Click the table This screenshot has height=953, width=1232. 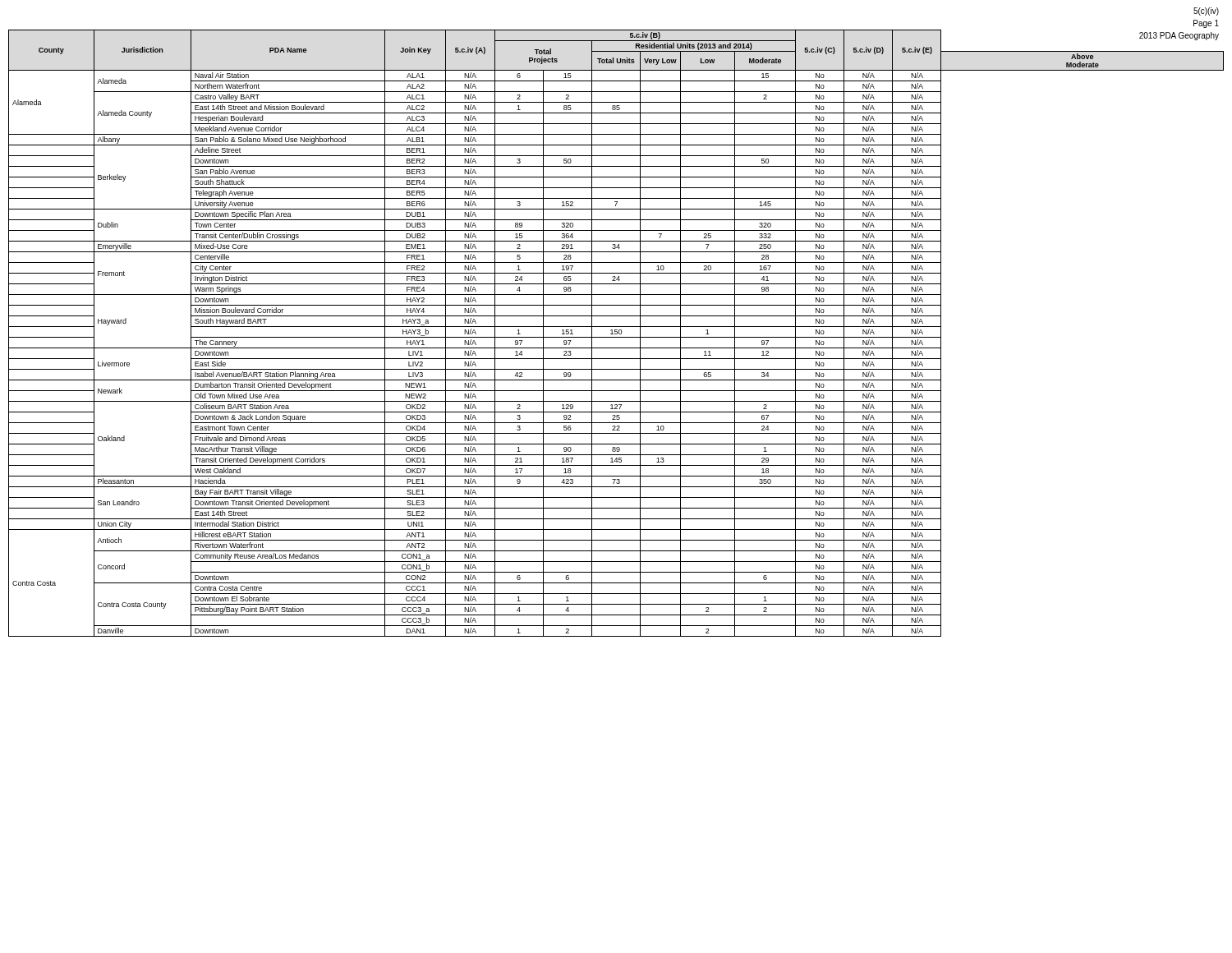point(616,489)
